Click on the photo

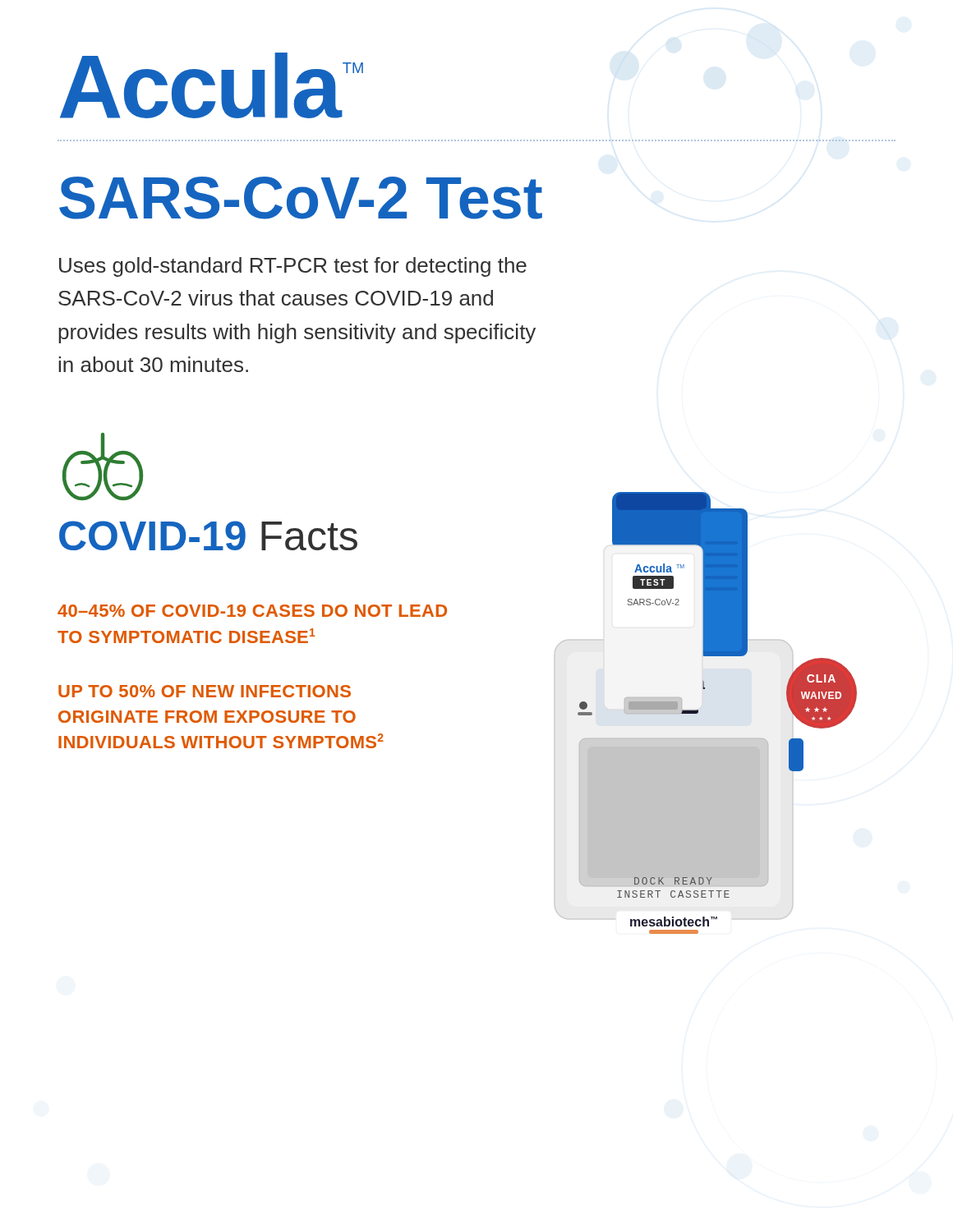pos(686,706)
